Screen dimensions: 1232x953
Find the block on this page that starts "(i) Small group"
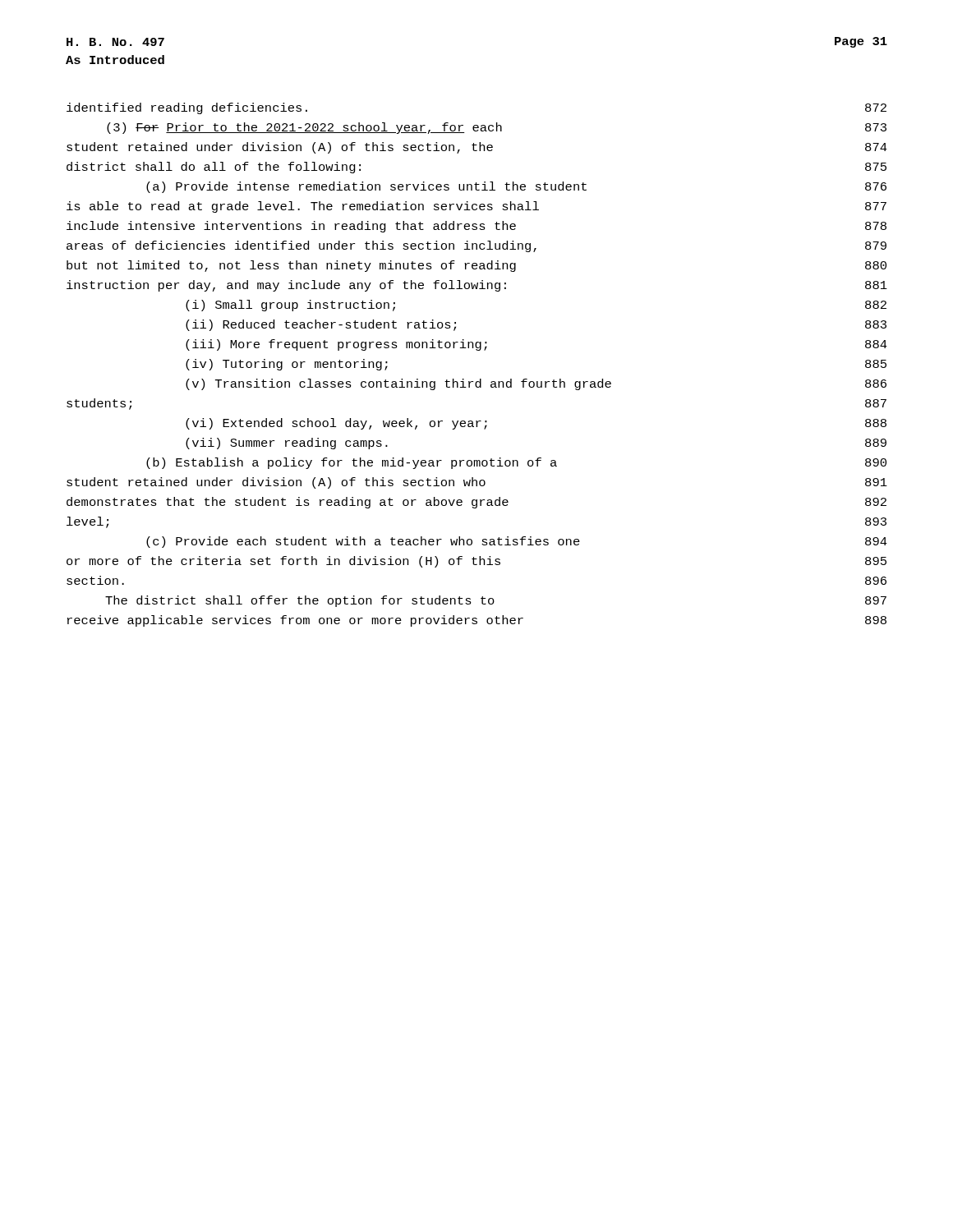285,305
